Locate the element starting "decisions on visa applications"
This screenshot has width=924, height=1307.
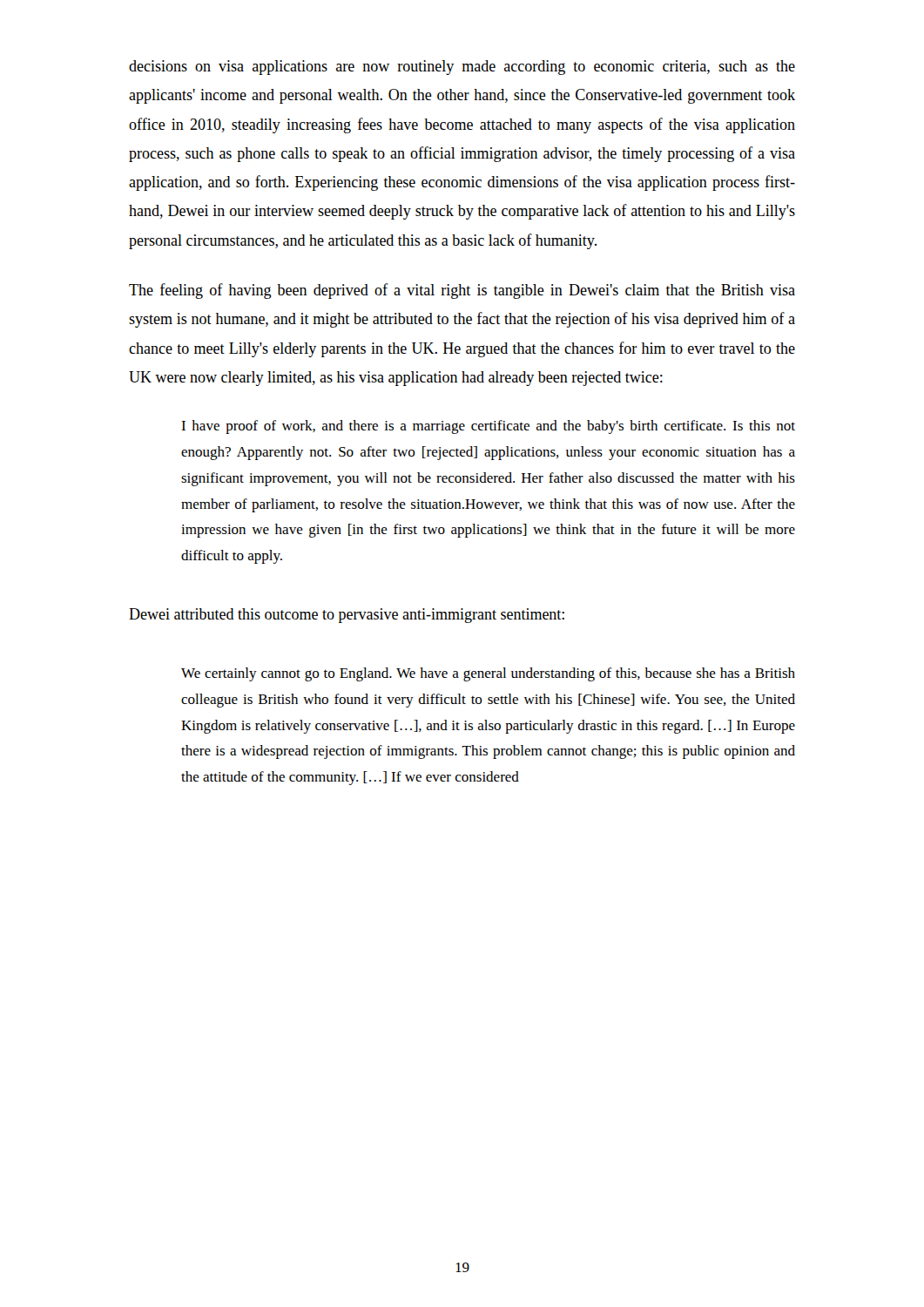462,154
